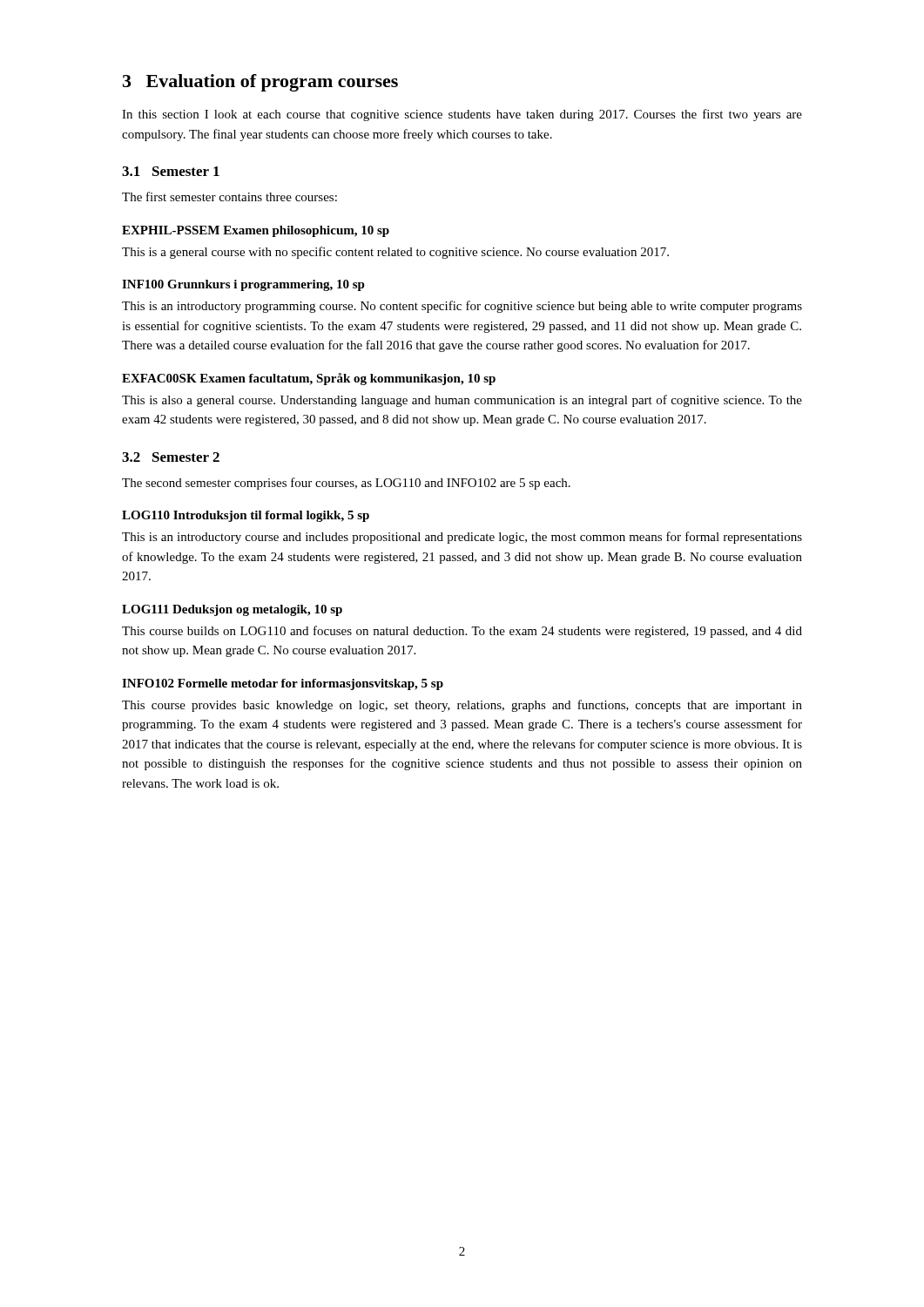Viewport: 924px width, 1307px height.
Task: Select the text starting "This course provides basic knowledge"
Action: click(462, 744)
